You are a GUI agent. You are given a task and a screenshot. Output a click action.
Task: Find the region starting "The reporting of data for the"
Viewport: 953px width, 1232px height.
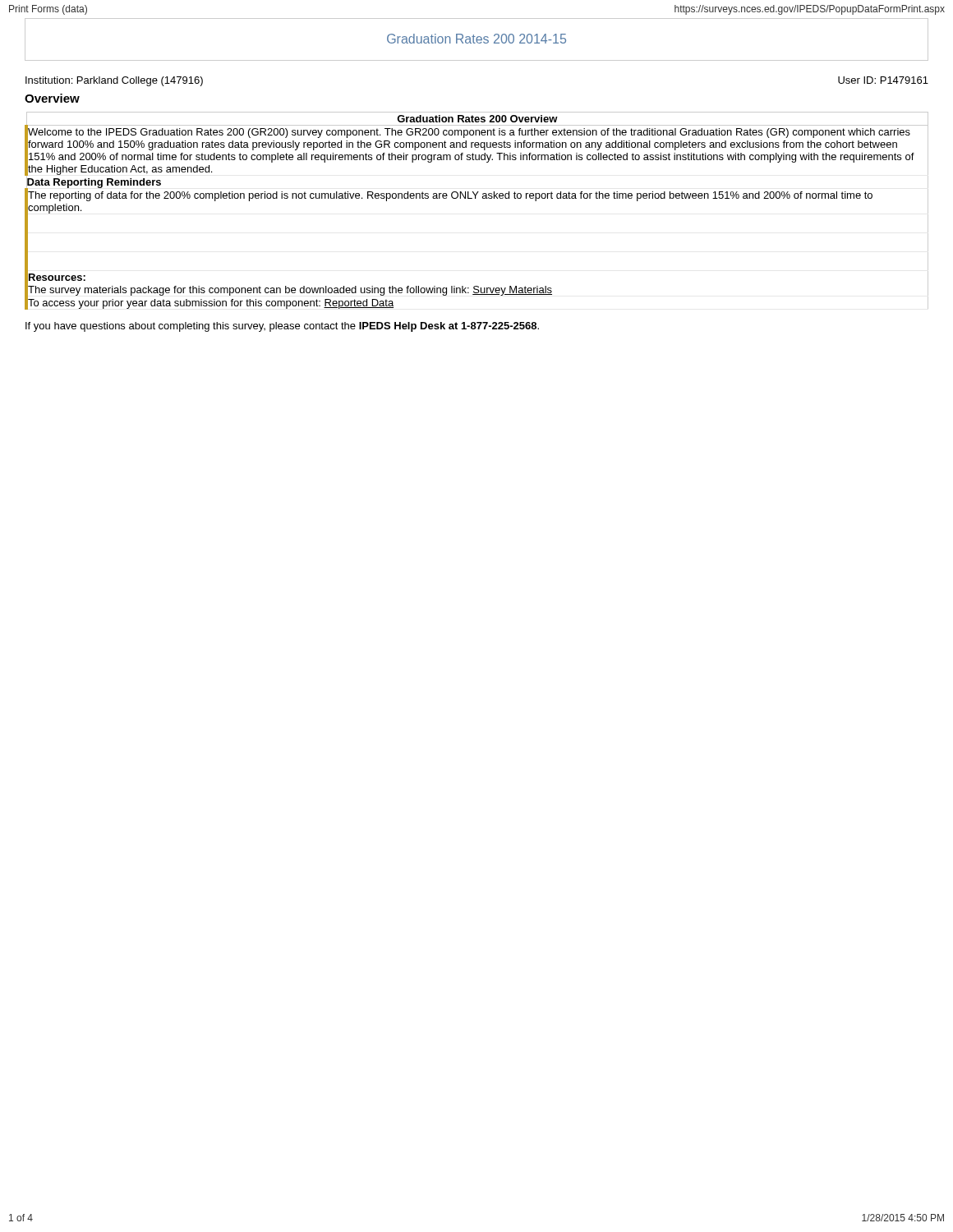(450, 201)
